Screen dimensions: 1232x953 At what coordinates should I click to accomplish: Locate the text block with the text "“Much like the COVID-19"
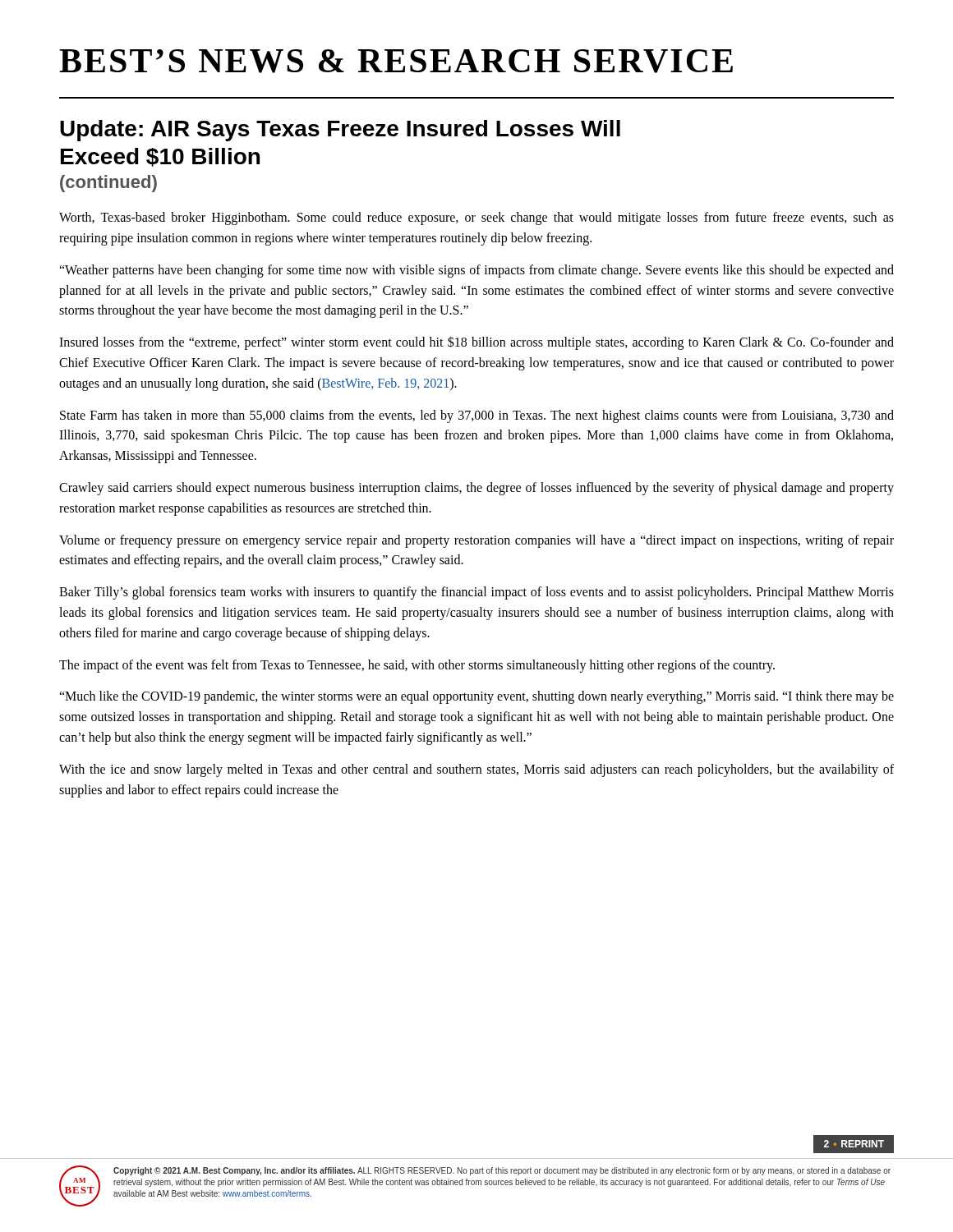476,717
